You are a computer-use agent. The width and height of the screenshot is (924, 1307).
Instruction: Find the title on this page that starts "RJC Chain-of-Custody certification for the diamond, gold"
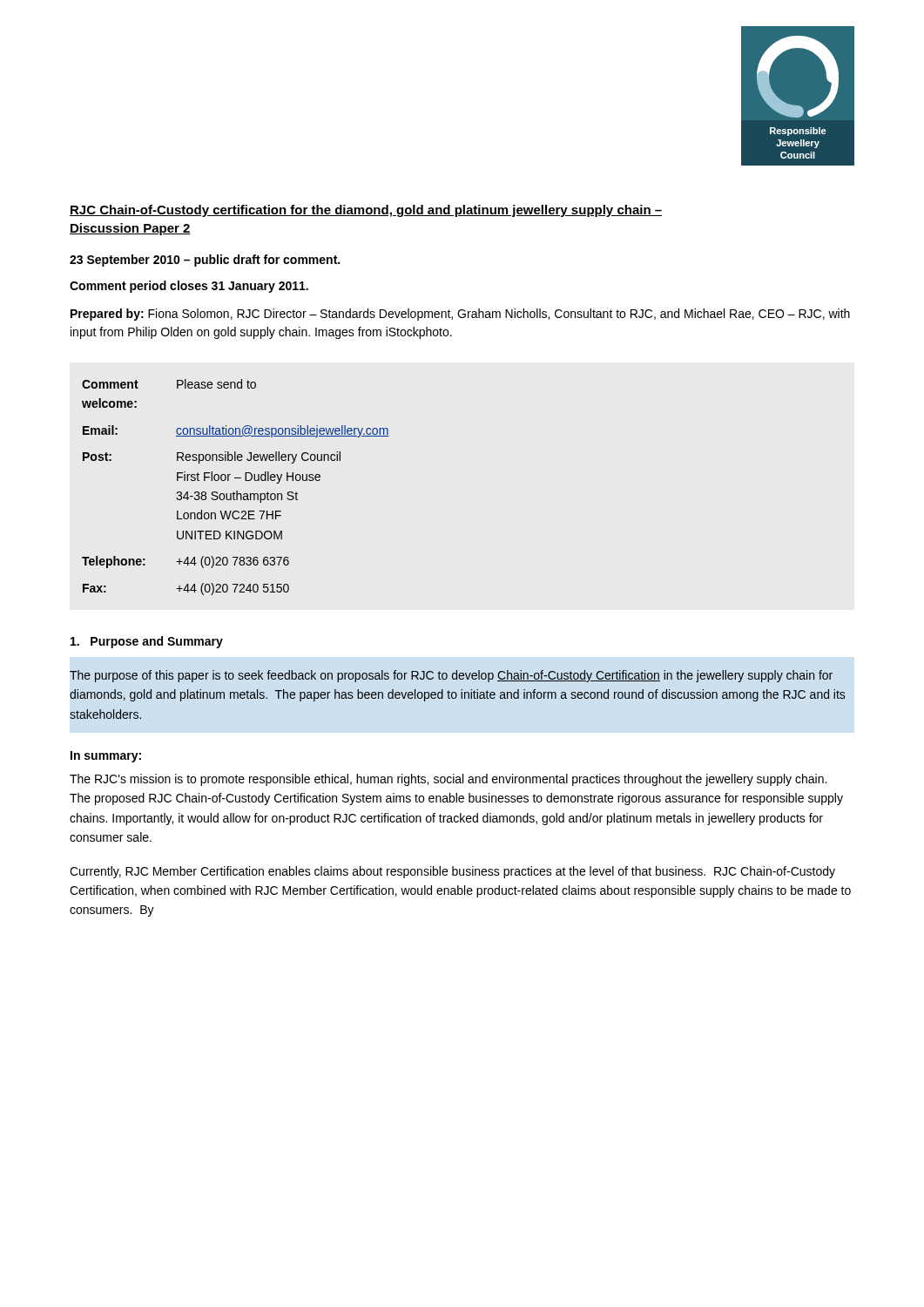point(366,219)
